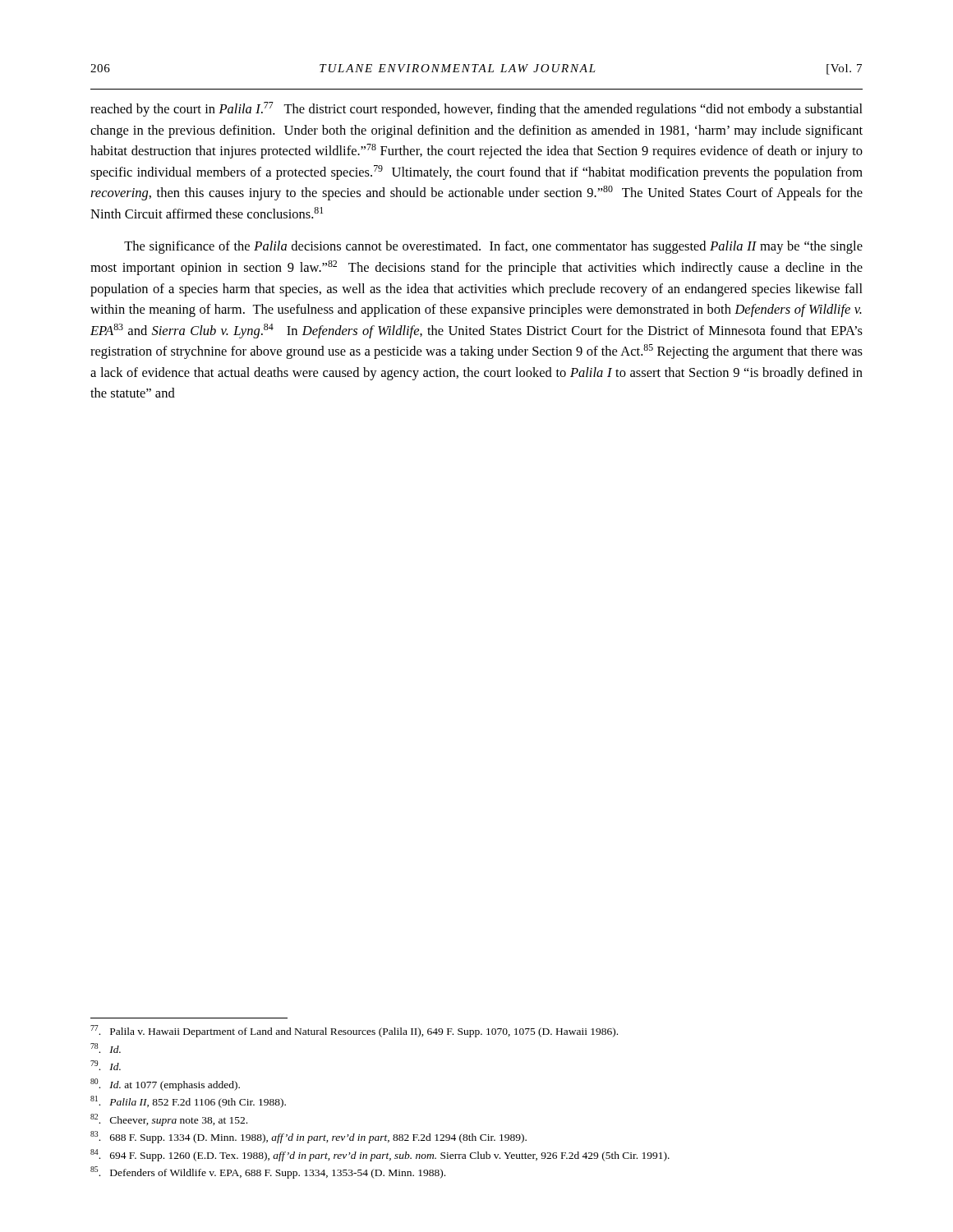The image size is (953, 1232).
Task: Find the footnote containing "Palila v. Hawaii Department of"
Action: click(476, 1031)
